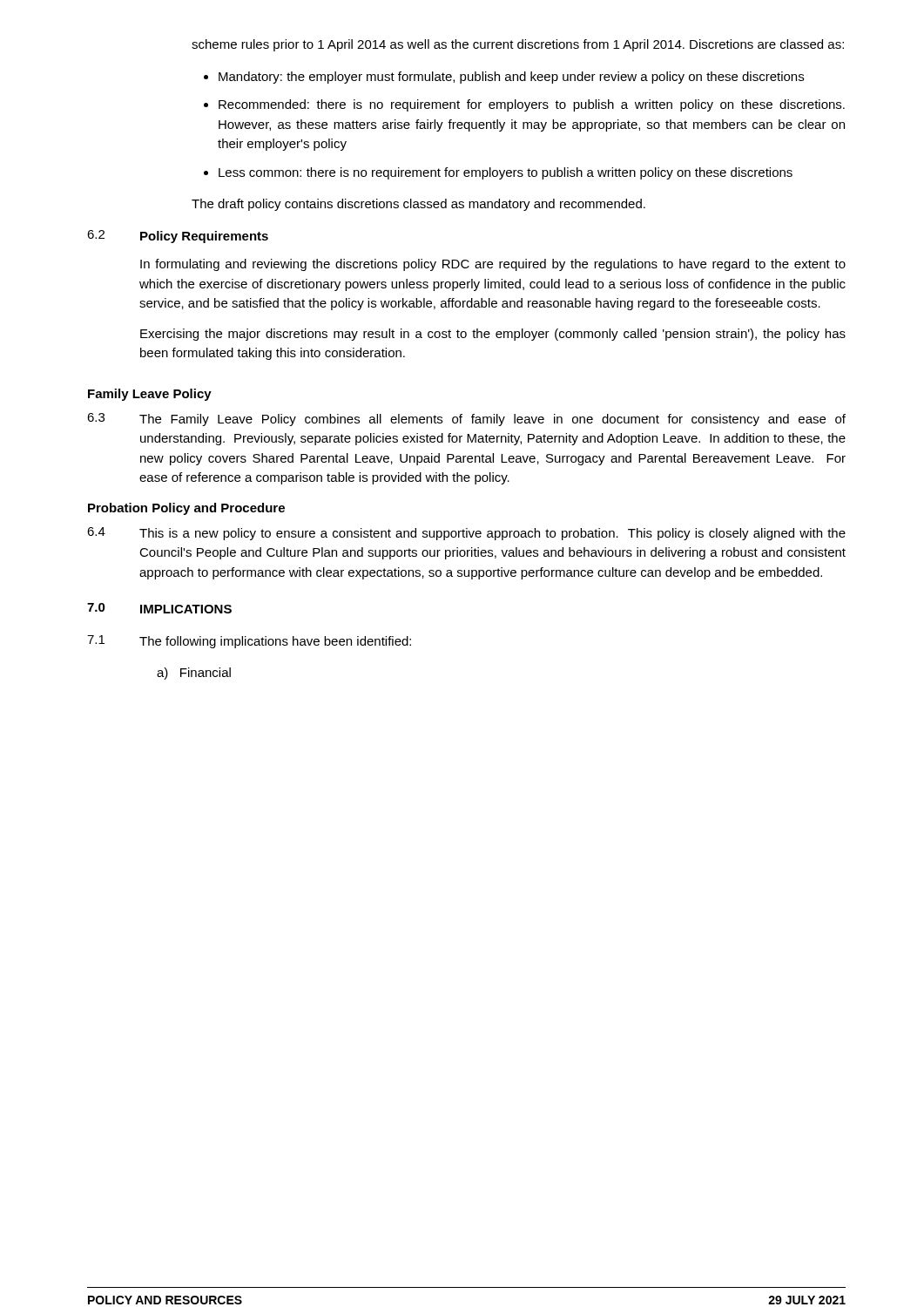Image resolution: width=924 pixels, height=1307 pixels.
Task: Select the text block containing "In formulating and reviewing the discretions policy RDC"
Action: click(x=492, y=283)
